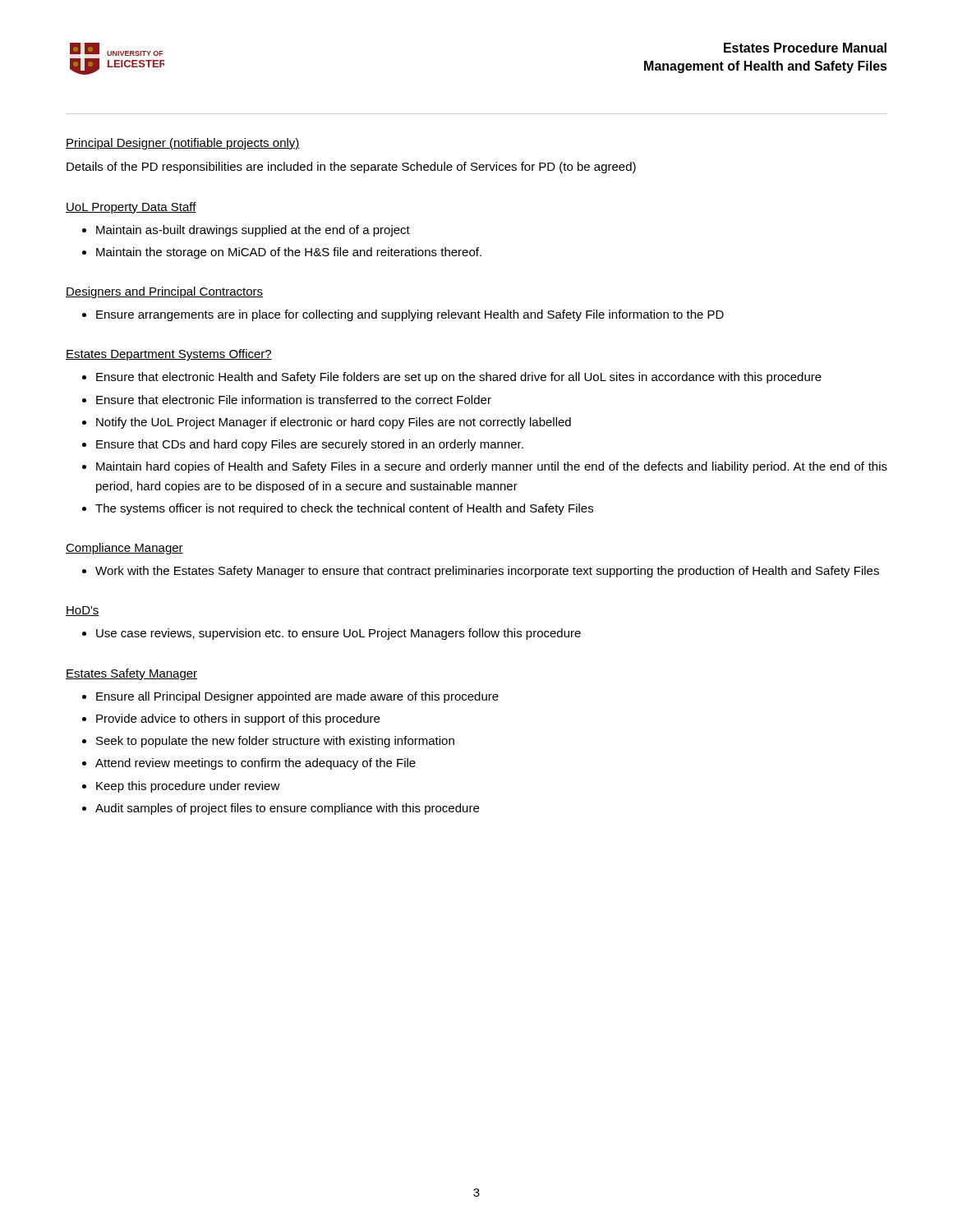The width and height of the screenshot is (953, 1232).
Task: Select the list item that reads "Ensure arrangements are in place for collecting and"
Action: click(410, 314)
